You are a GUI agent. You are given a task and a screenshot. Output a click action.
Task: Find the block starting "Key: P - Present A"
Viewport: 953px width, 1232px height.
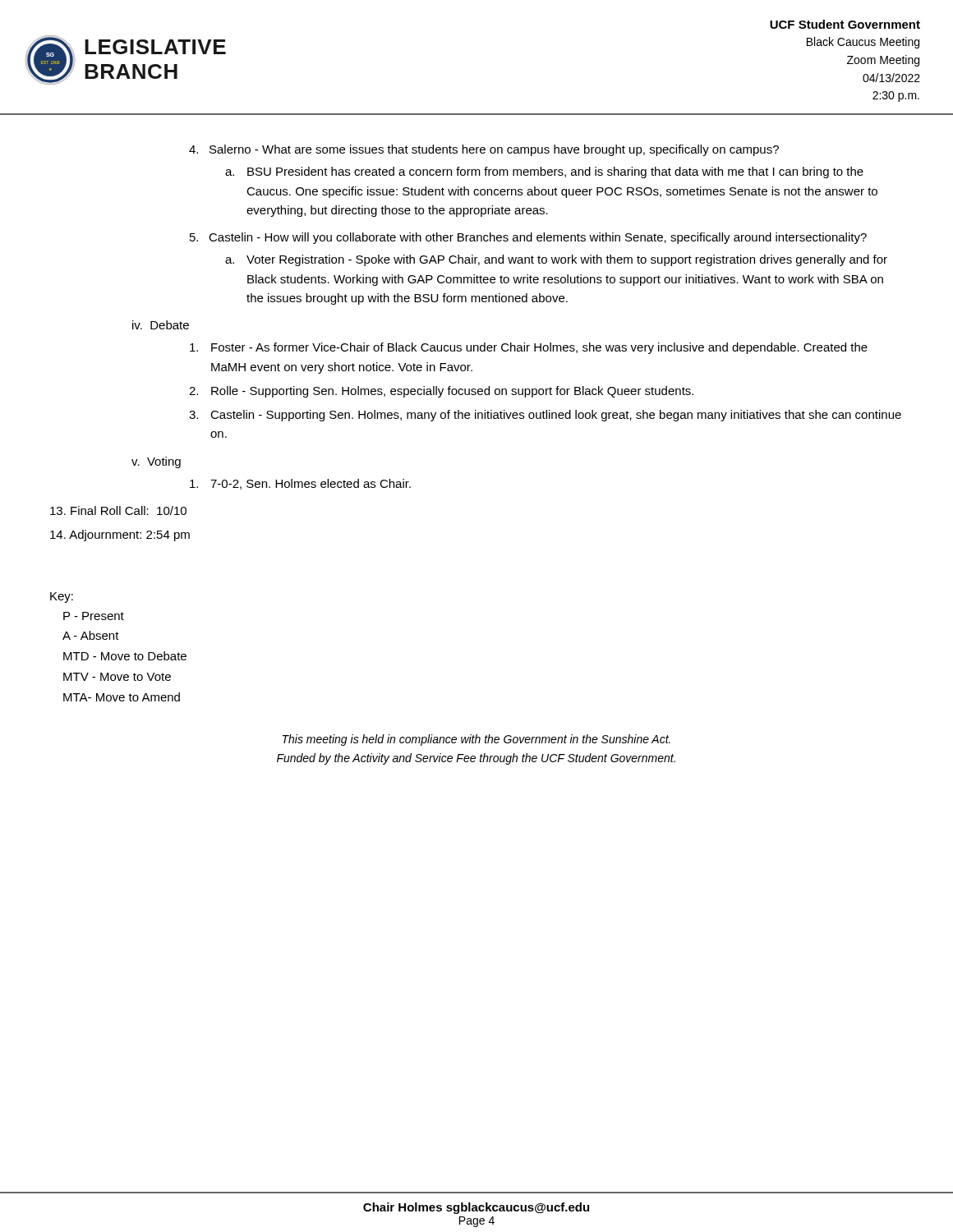coord(62,598)
